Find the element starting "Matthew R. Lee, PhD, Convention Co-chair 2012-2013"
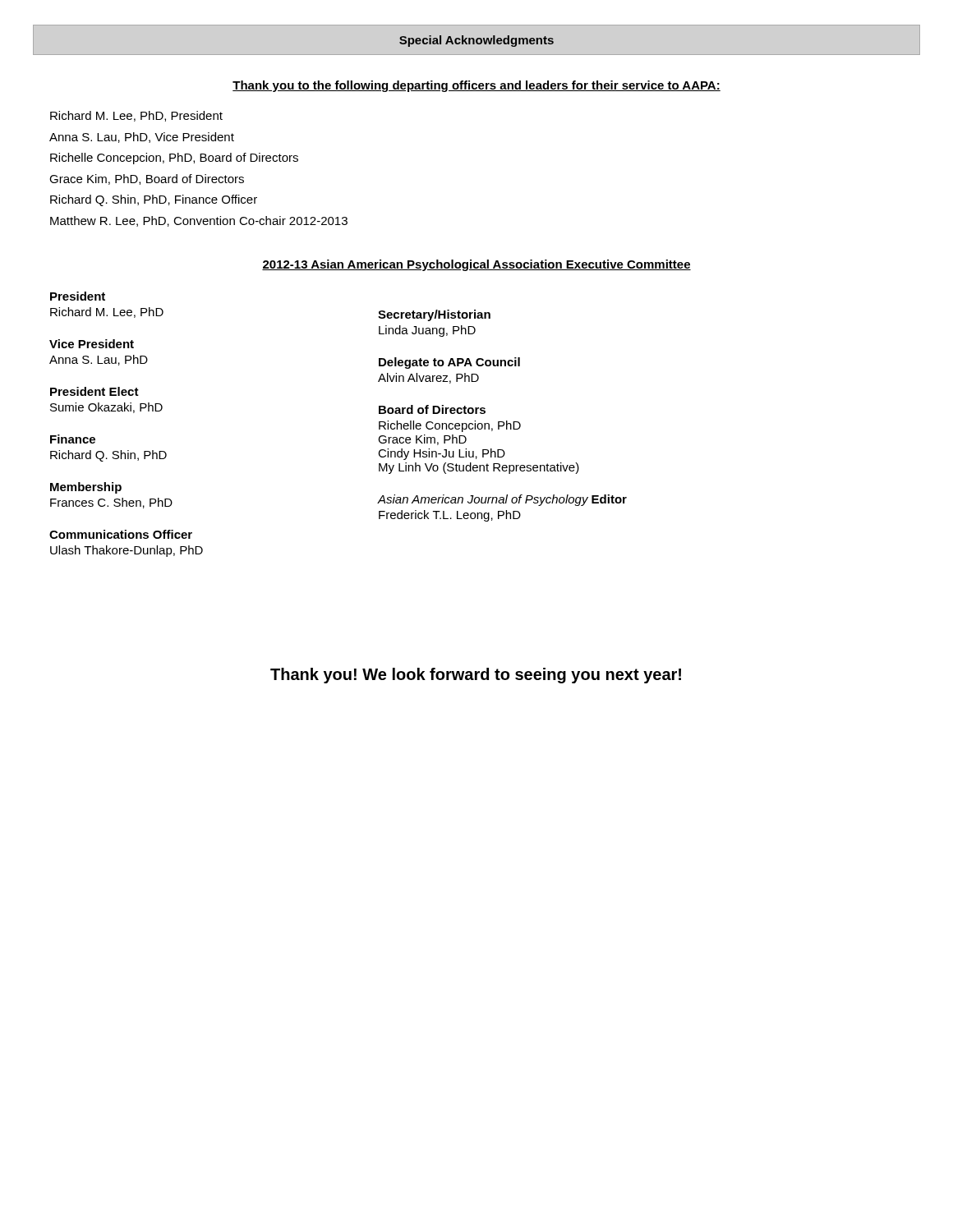Image resolution: width=953 pixels, height=1232 pixels. tap(199, 220)
